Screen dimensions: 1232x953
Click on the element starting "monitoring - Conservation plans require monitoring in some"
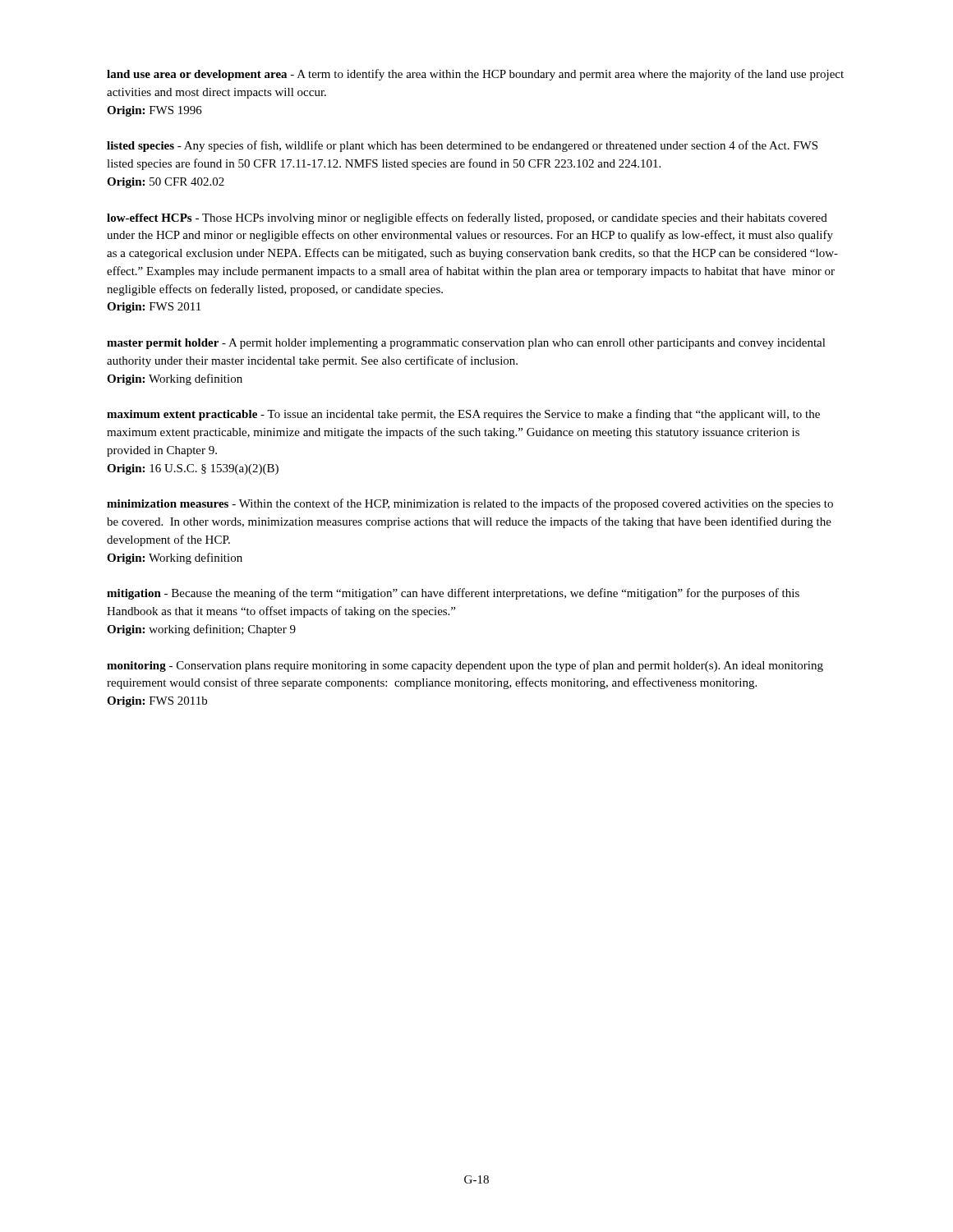[476, 683]
